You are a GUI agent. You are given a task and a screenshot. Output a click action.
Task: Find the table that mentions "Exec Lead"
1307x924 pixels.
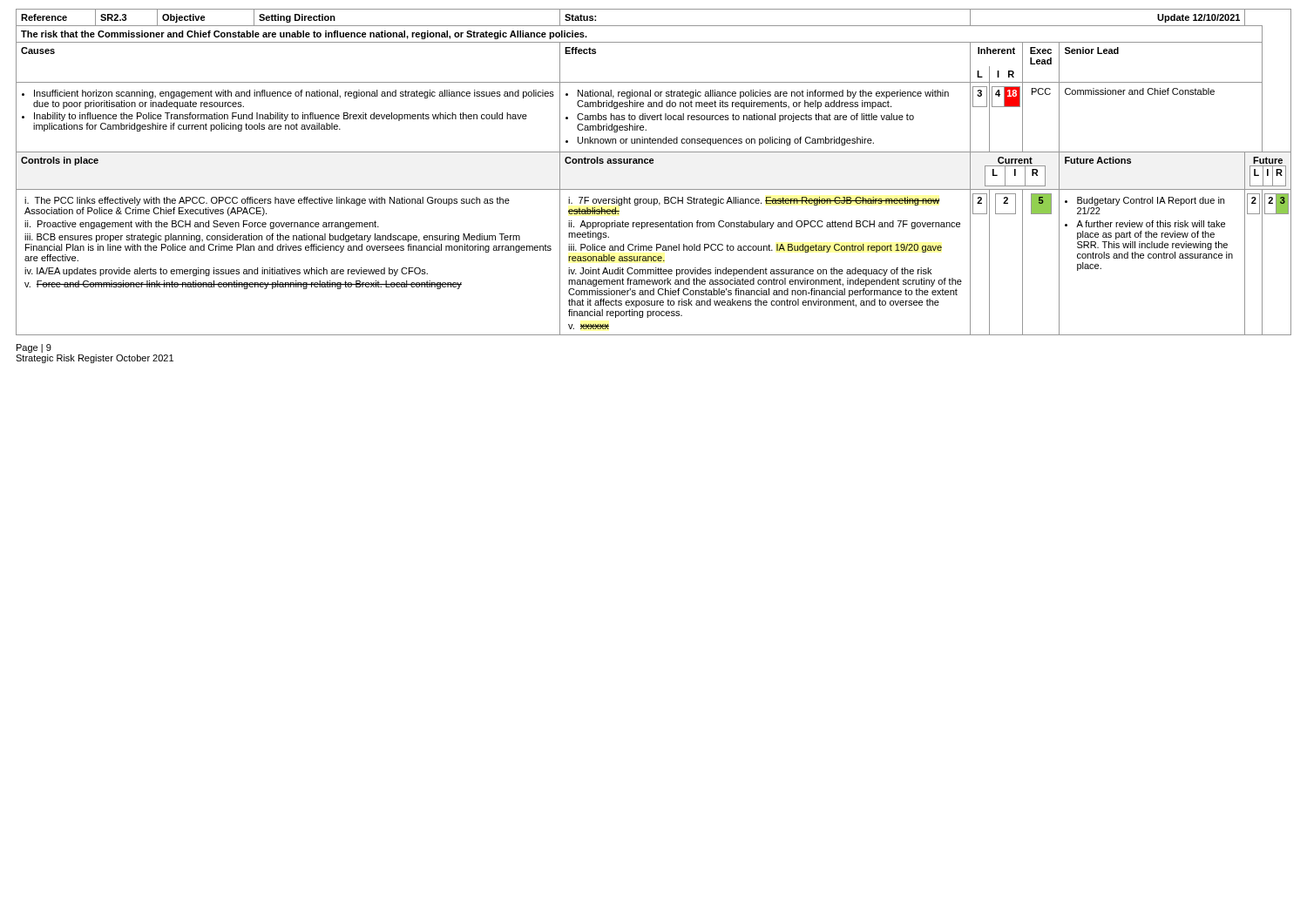(x=654, y=172)
